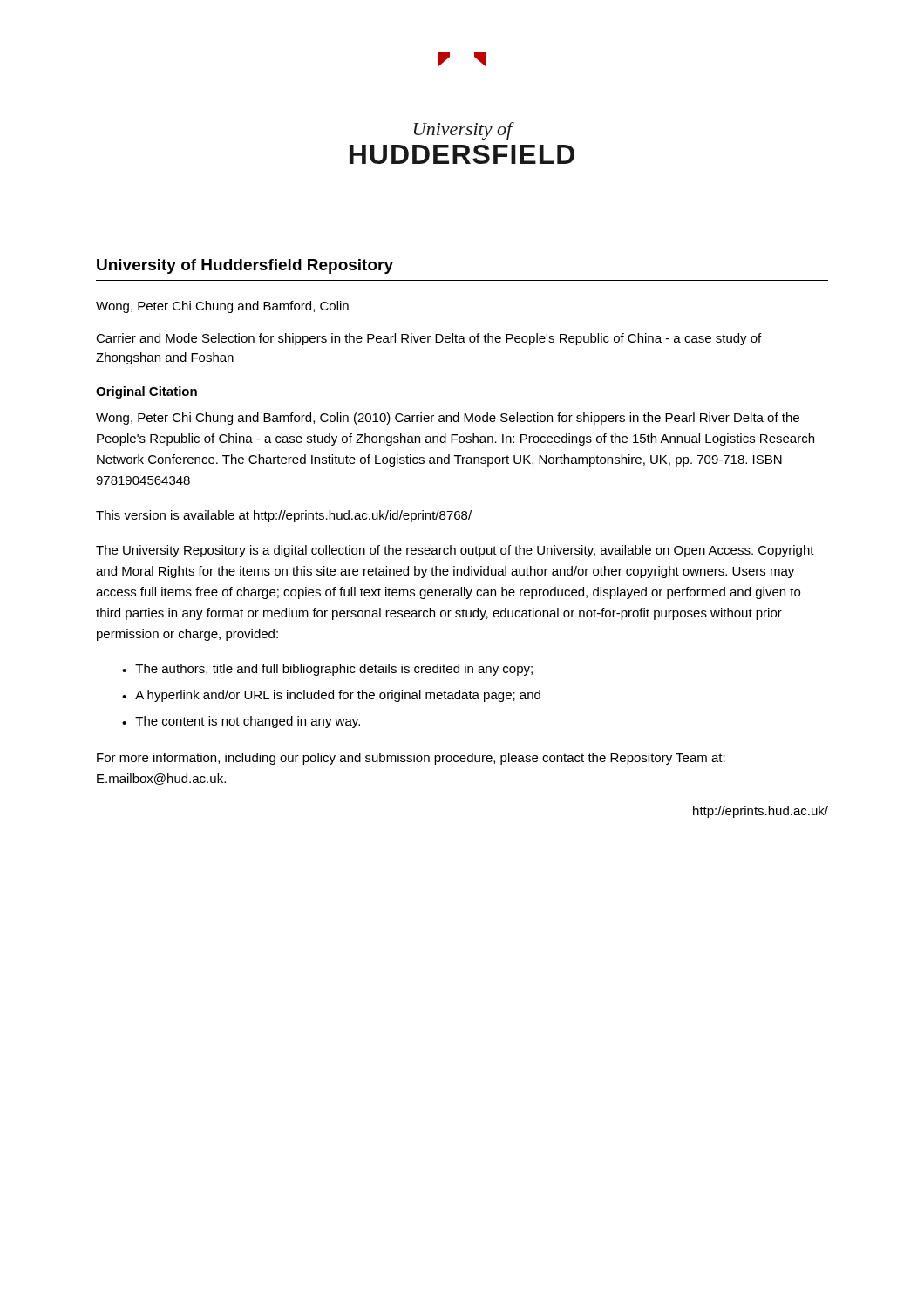Navigate to the text block starting "The University Repository is a digital collection"

click(455, 591)
